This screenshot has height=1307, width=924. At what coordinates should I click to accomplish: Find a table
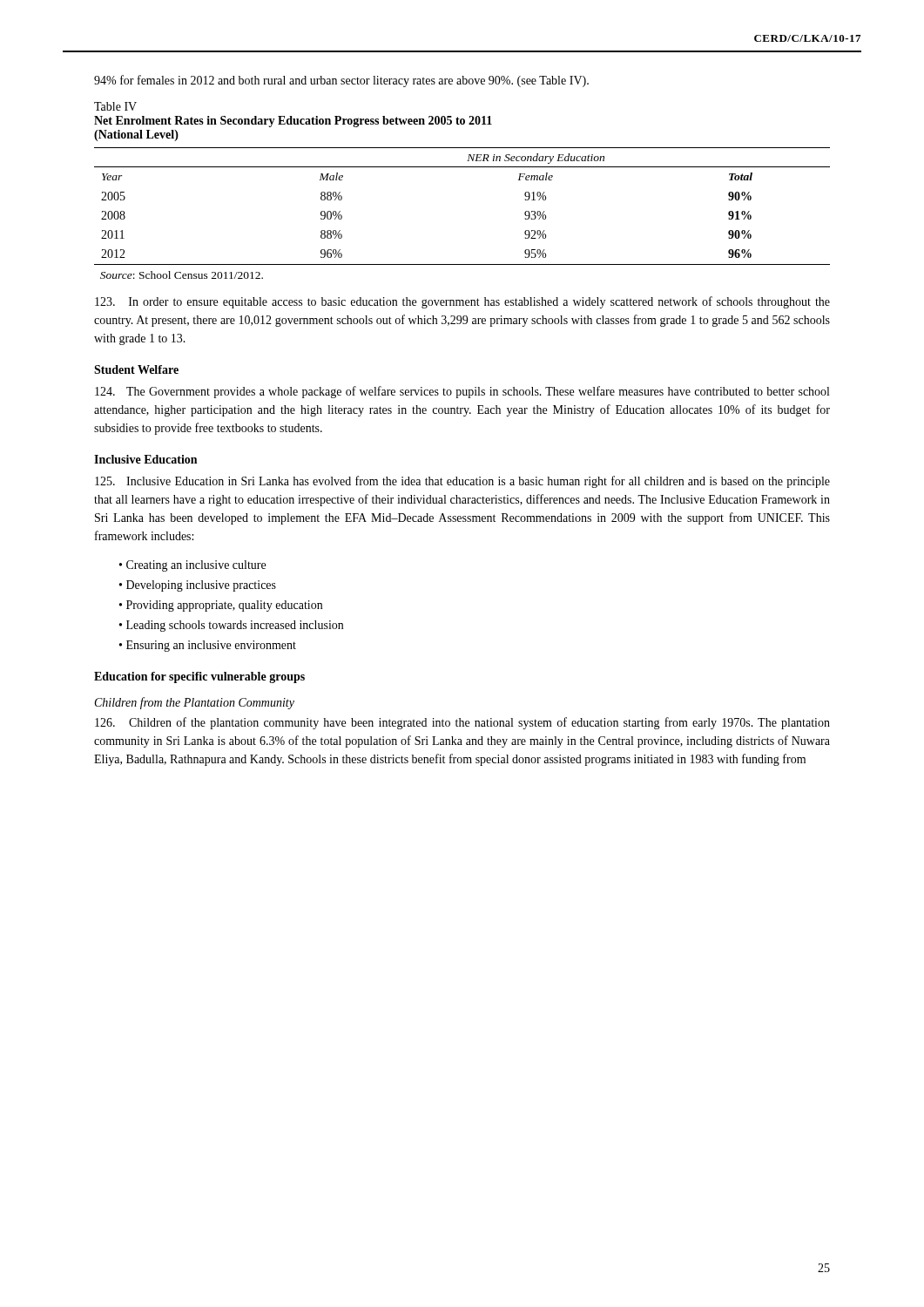(x=462, y=206)
